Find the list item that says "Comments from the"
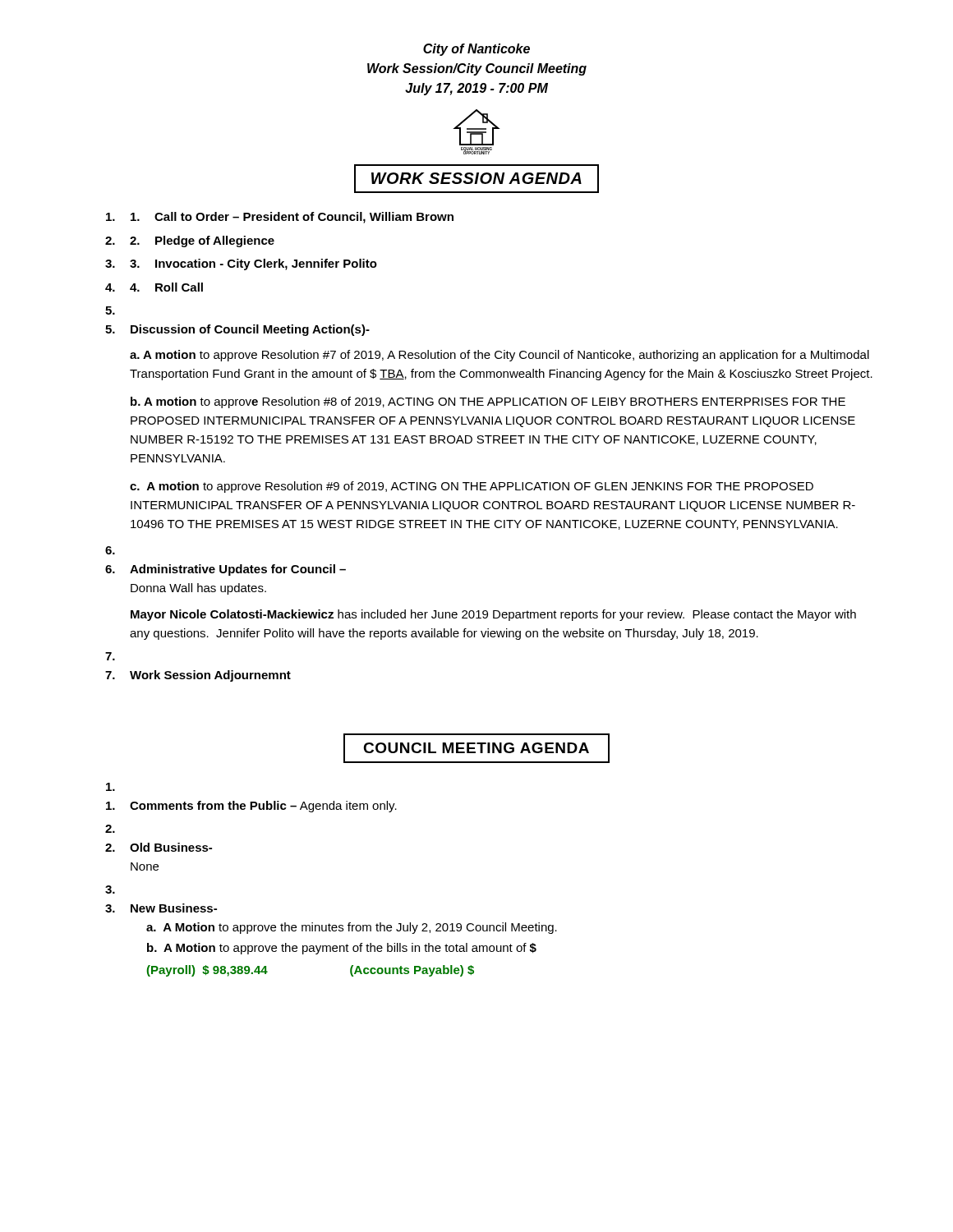Image resolution: width=953 pixels, height=1232 pixels. coord(251,807)
